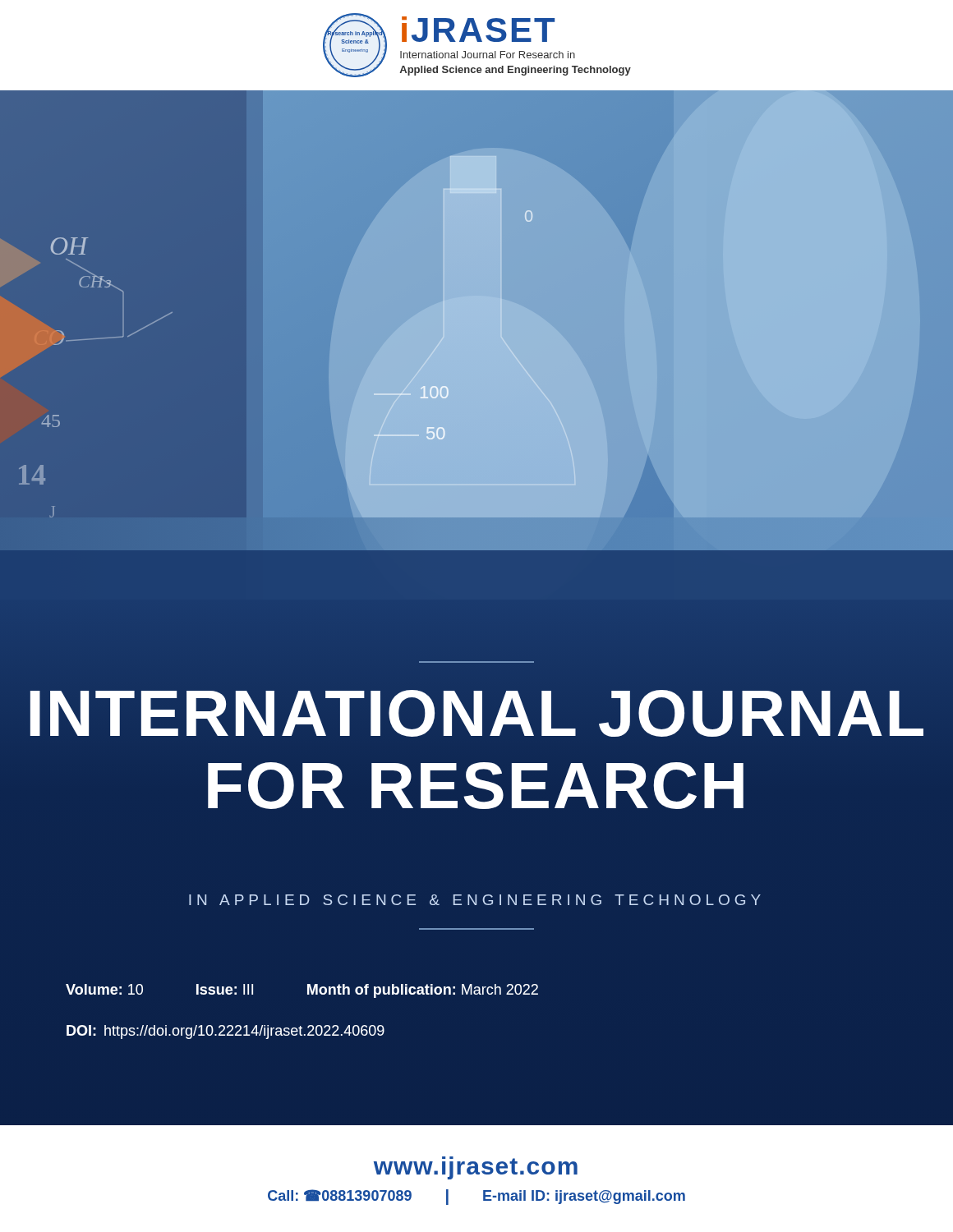Screen dimensions: 1232x953
Task: Point to the block beginning "Volume: 10 Issue: III Month of"
Action: [302, 990]
